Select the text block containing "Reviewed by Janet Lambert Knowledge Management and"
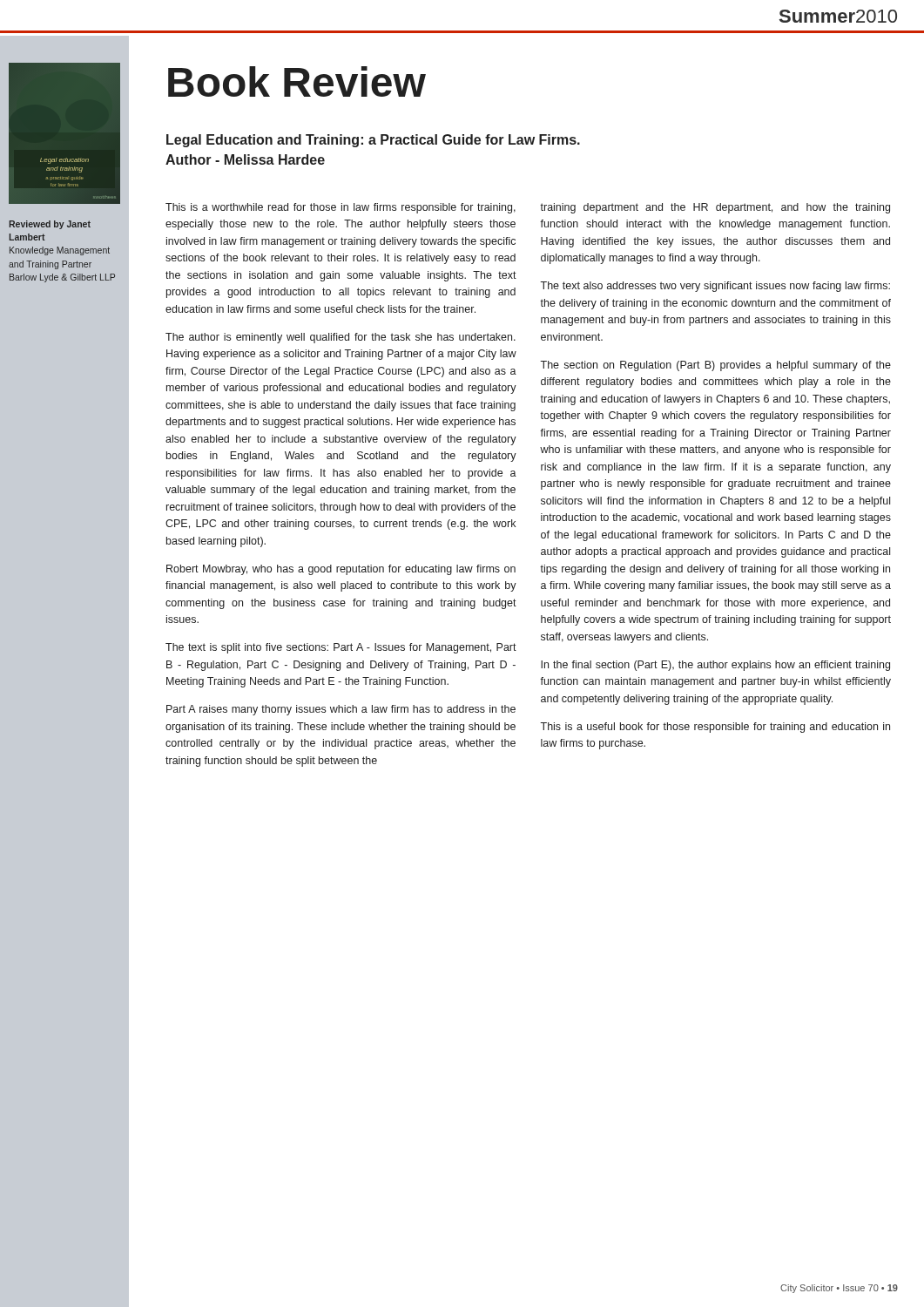The image size is (924, 1307). point(62,250)
